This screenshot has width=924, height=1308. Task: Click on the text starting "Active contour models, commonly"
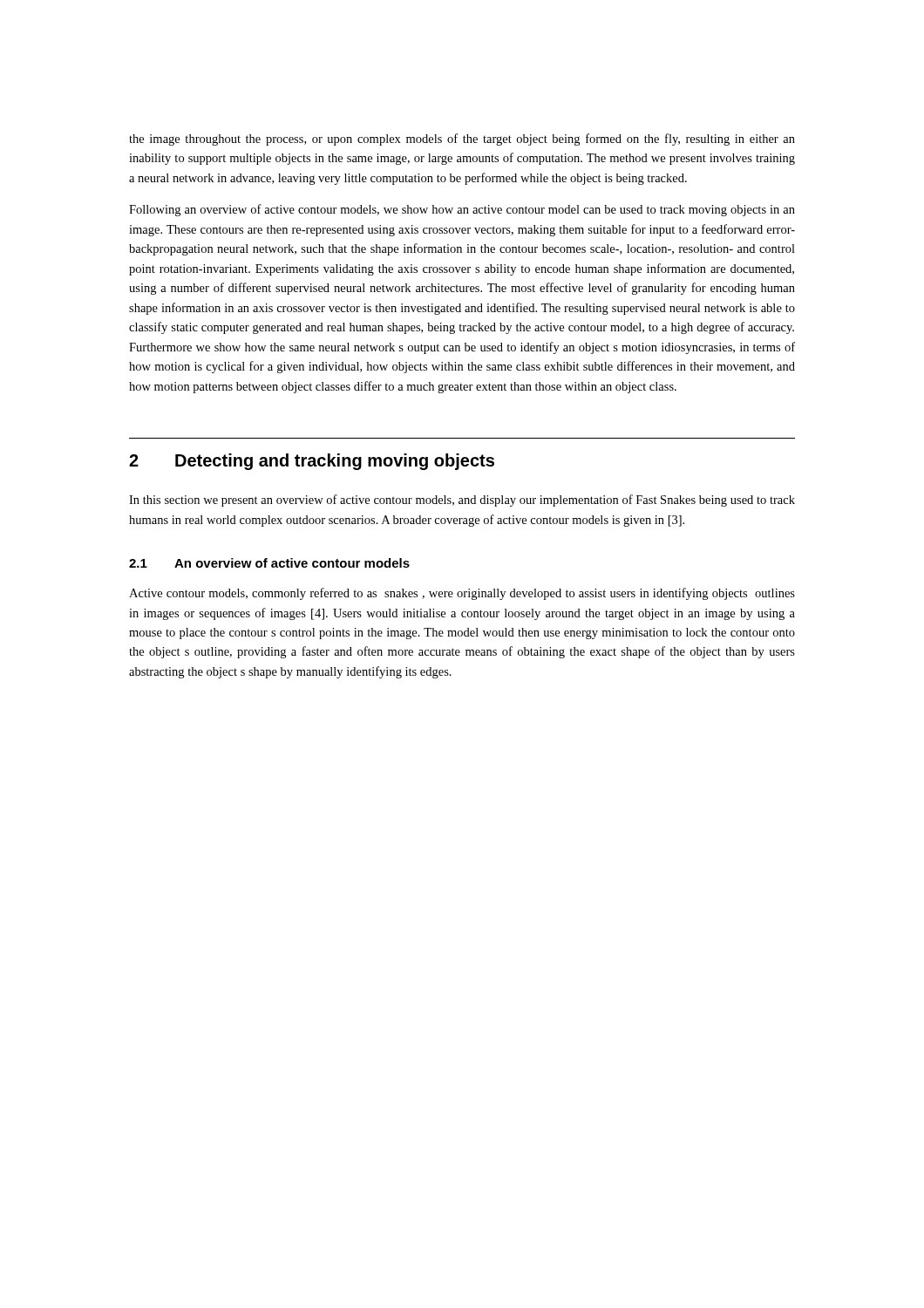tap(462, 632)
